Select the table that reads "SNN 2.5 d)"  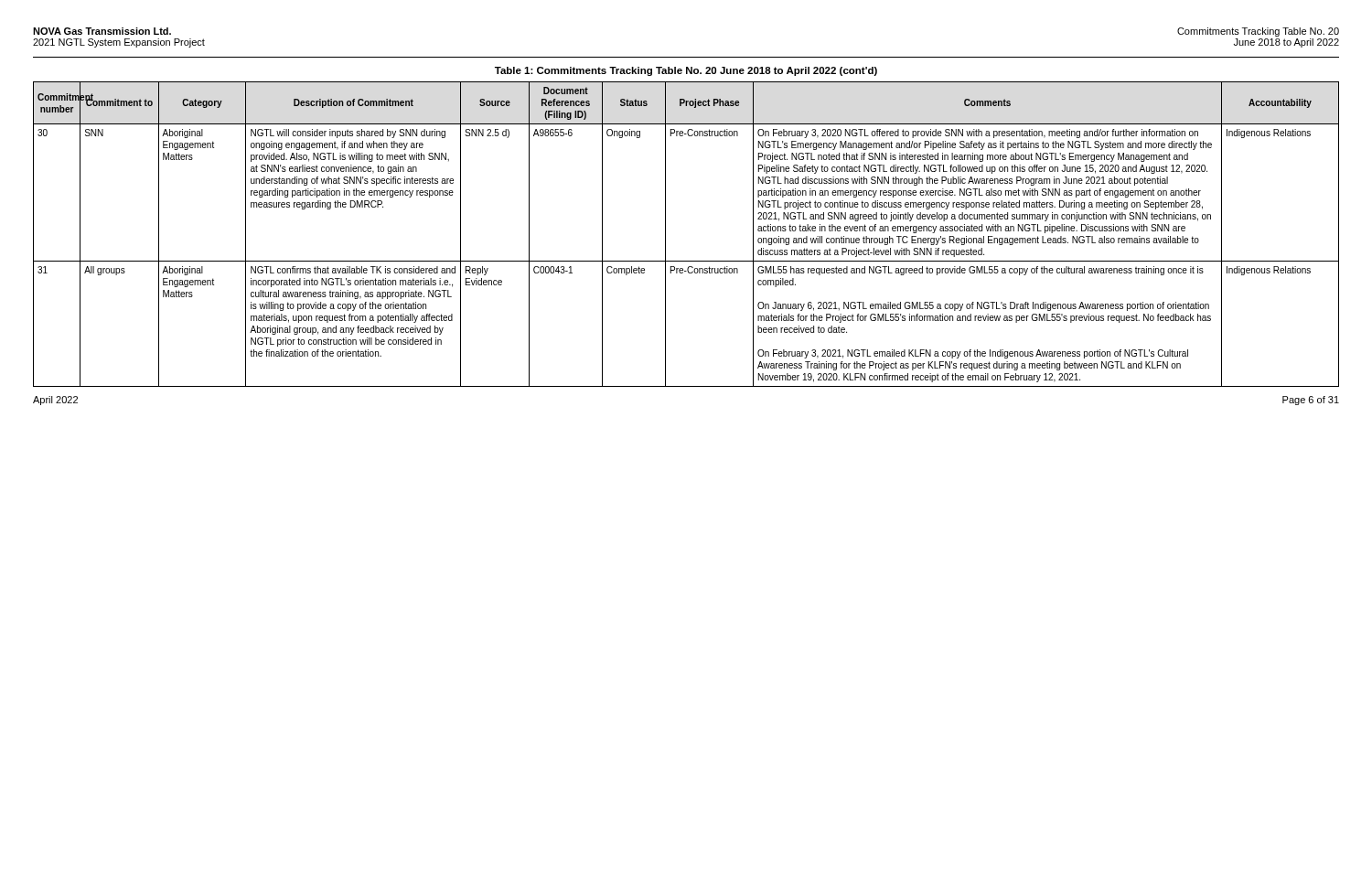click(686, 234)
